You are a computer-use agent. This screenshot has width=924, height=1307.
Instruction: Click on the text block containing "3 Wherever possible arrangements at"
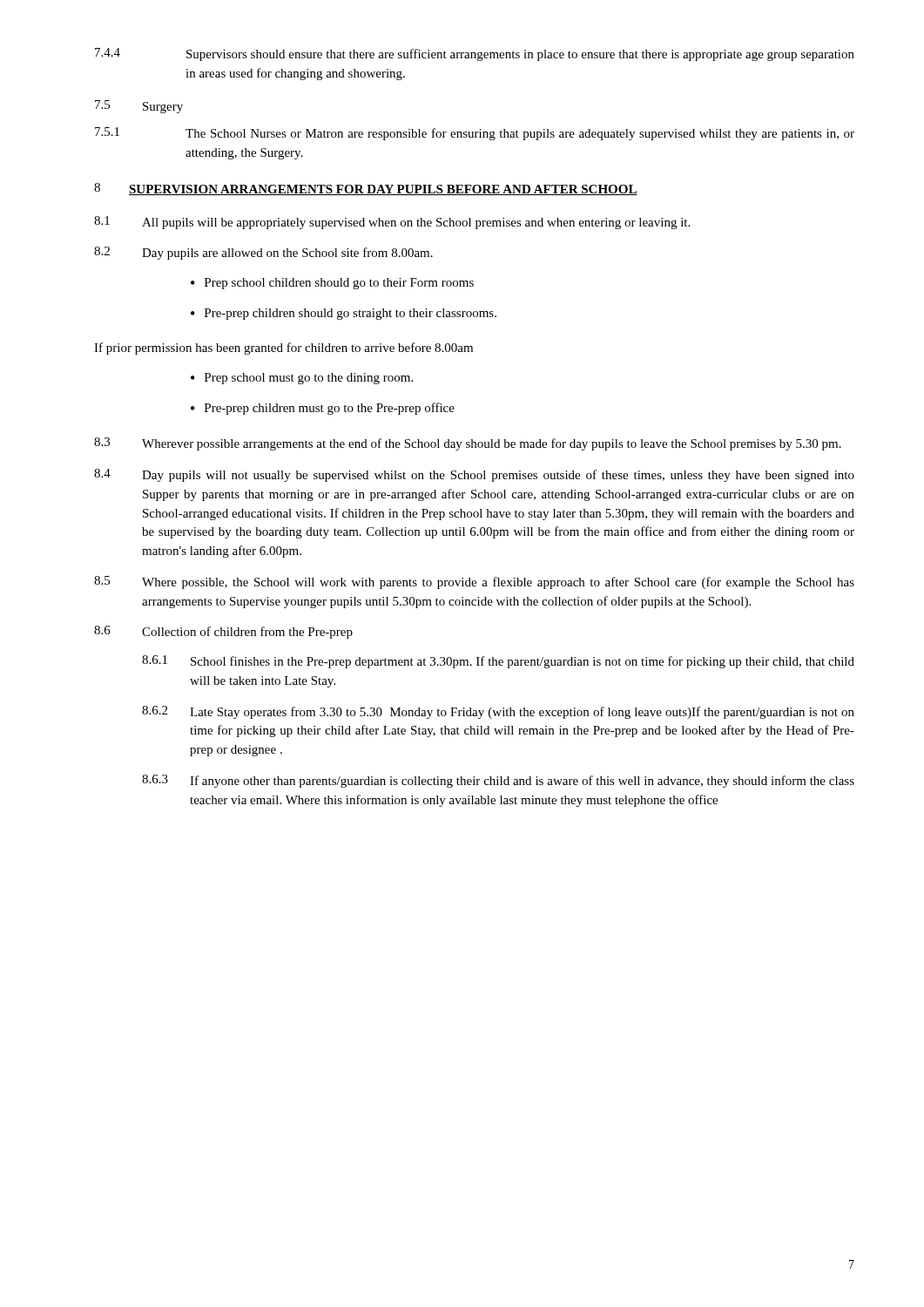[474, 445]
